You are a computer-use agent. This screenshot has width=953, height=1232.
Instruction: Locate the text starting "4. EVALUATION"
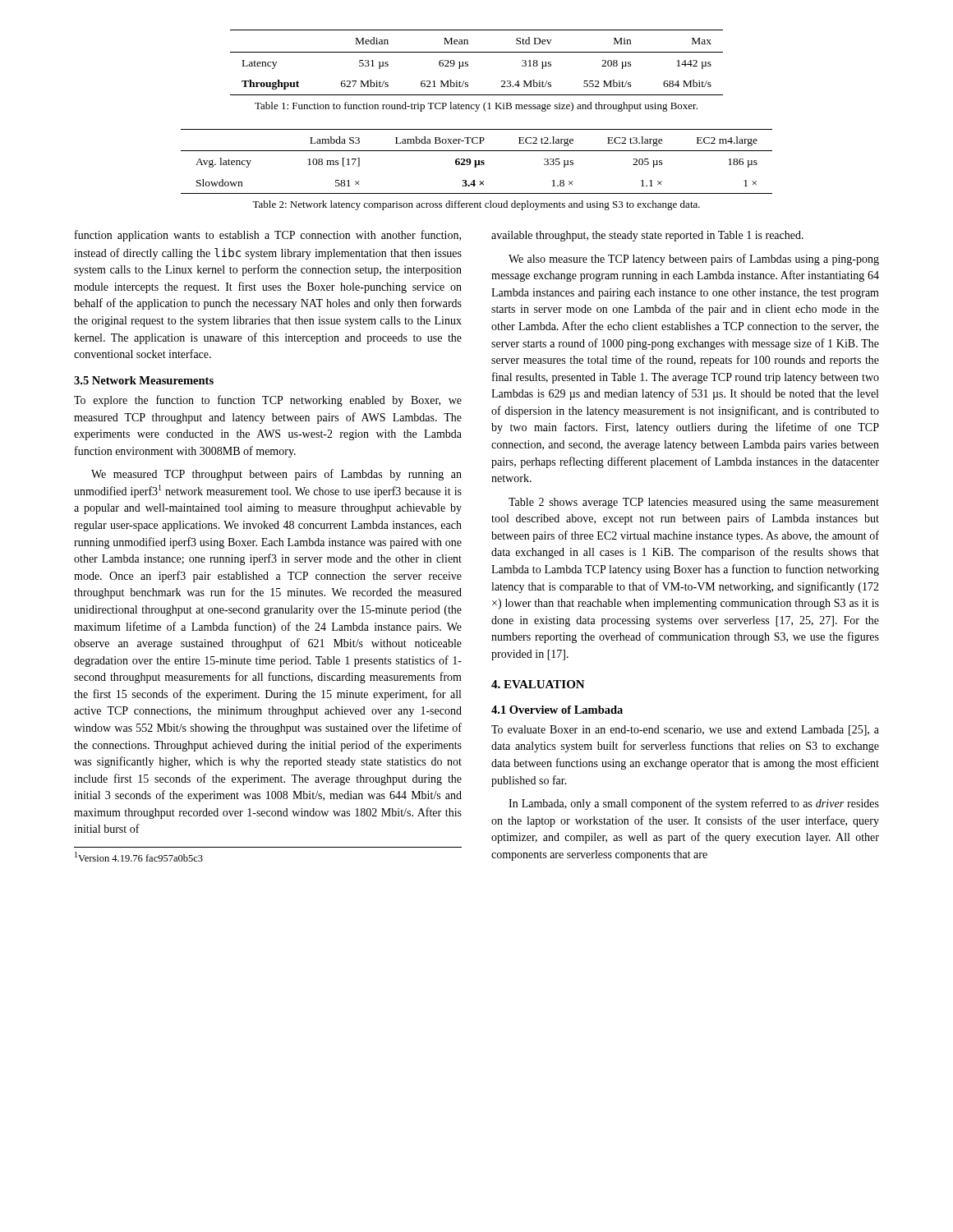[x=538, y=684]
